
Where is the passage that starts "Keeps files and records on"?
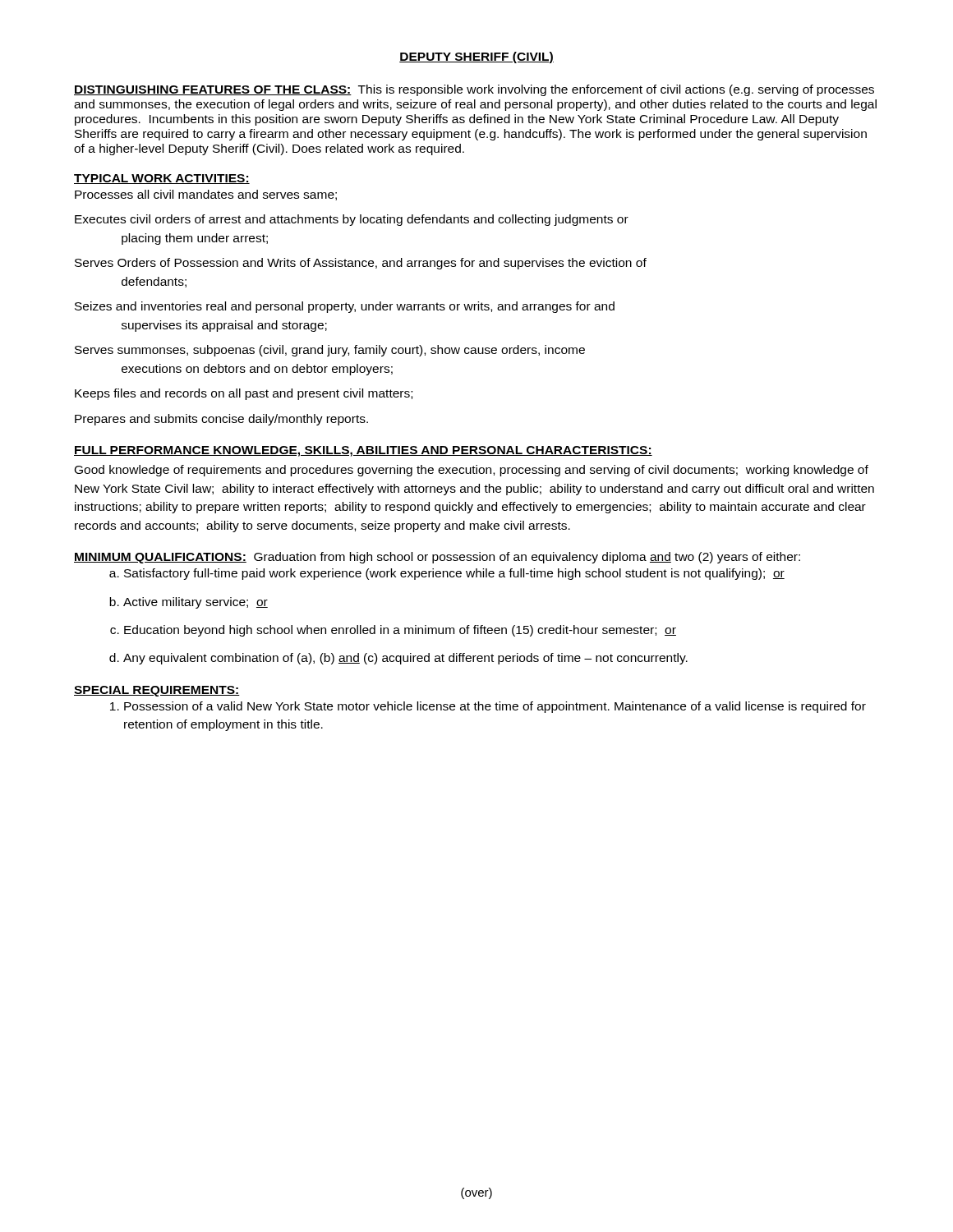(x=244, y=393)
